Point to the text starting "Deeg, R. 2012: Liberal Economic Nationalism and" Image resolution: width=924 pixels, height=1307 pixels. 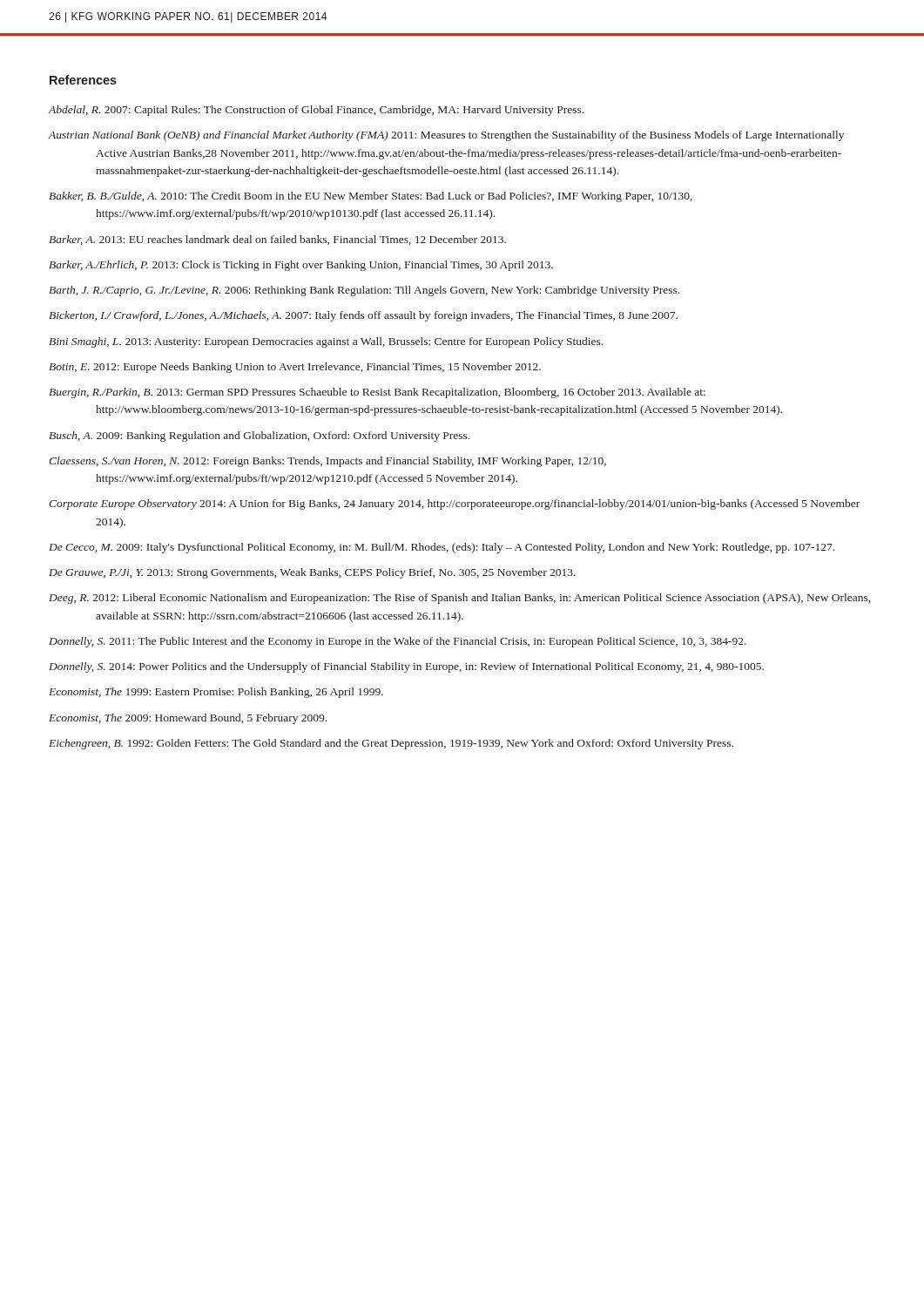pyautogui.click(x=460, y=606)
